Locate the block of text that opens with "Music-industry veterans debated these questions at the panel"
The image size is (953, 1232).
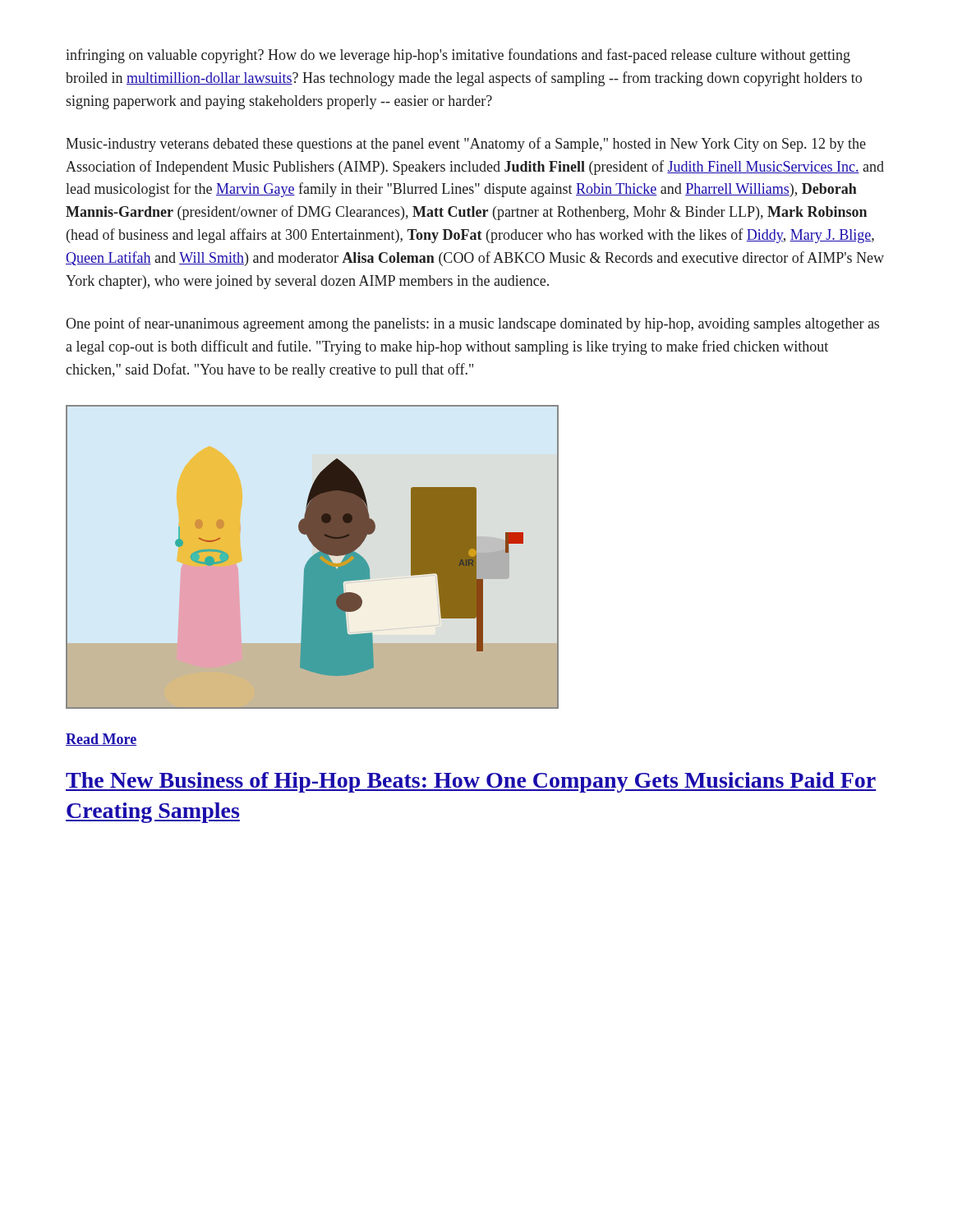point(475,212)
